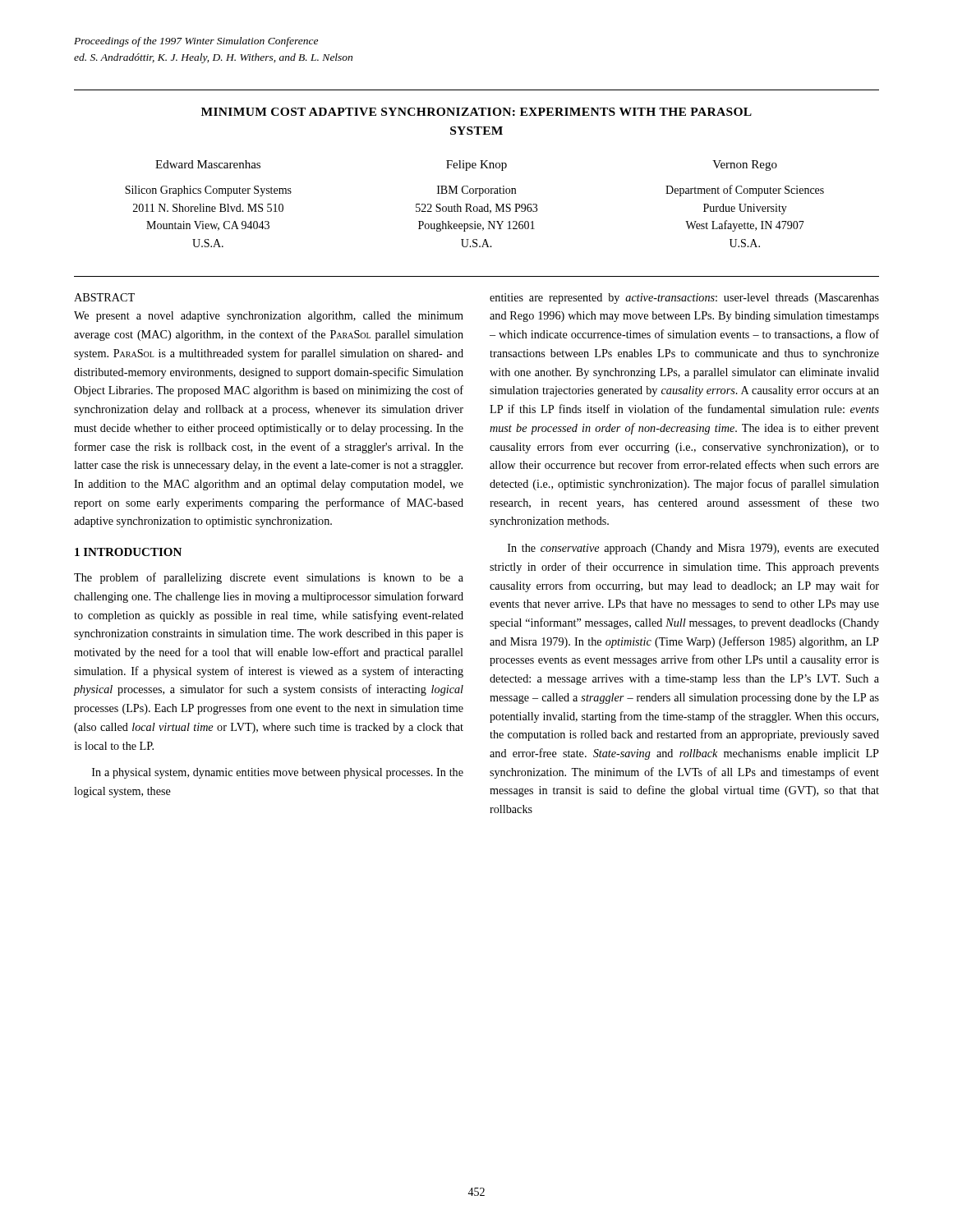Select the region starting "entities are represented by active-transactions:"
Viewport: 953px width, 1232px height.
click(x=684, y=553)
